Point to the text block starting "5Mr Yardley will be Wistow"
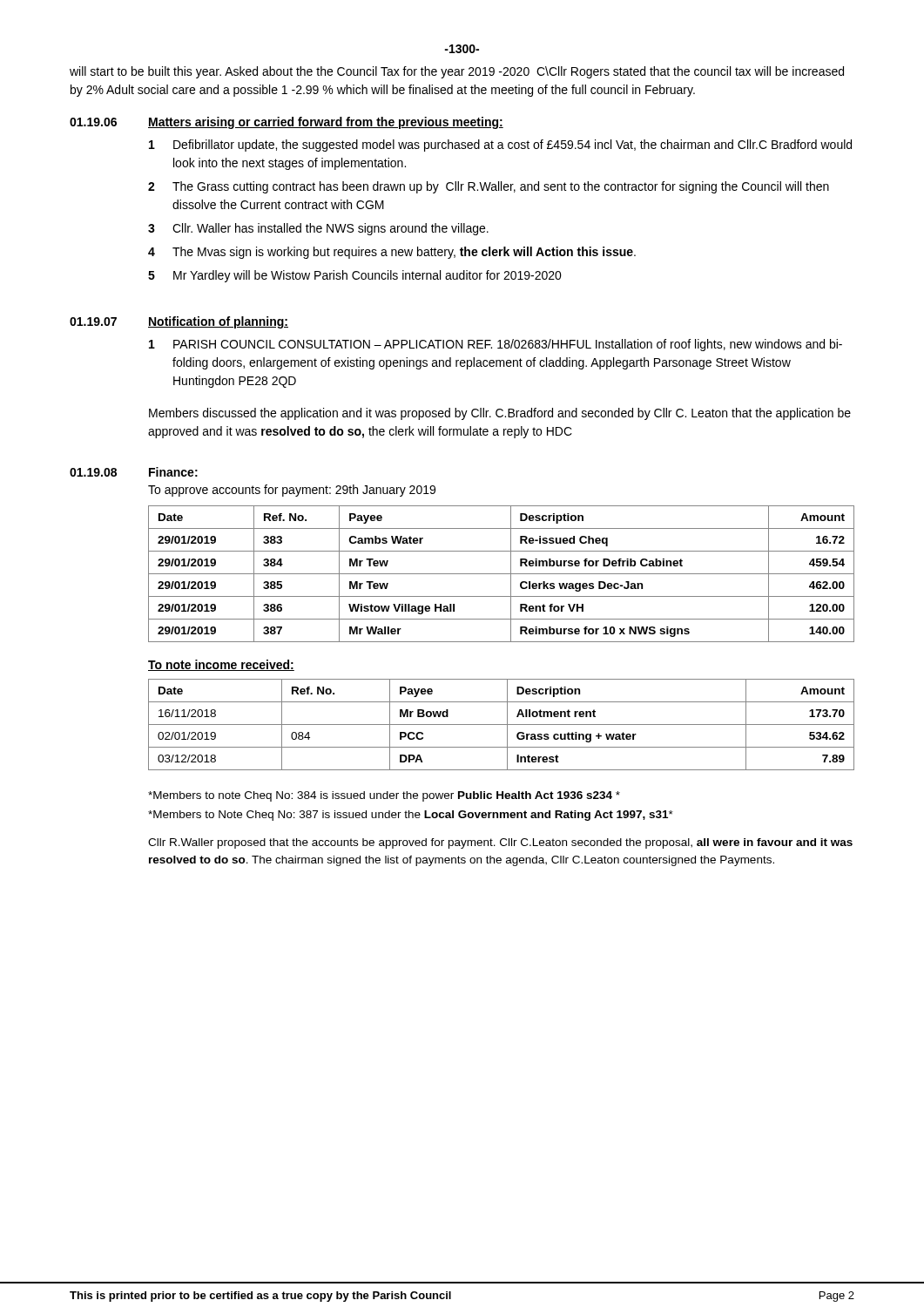This screenshot has height=1307, width=924. point(501,276)
